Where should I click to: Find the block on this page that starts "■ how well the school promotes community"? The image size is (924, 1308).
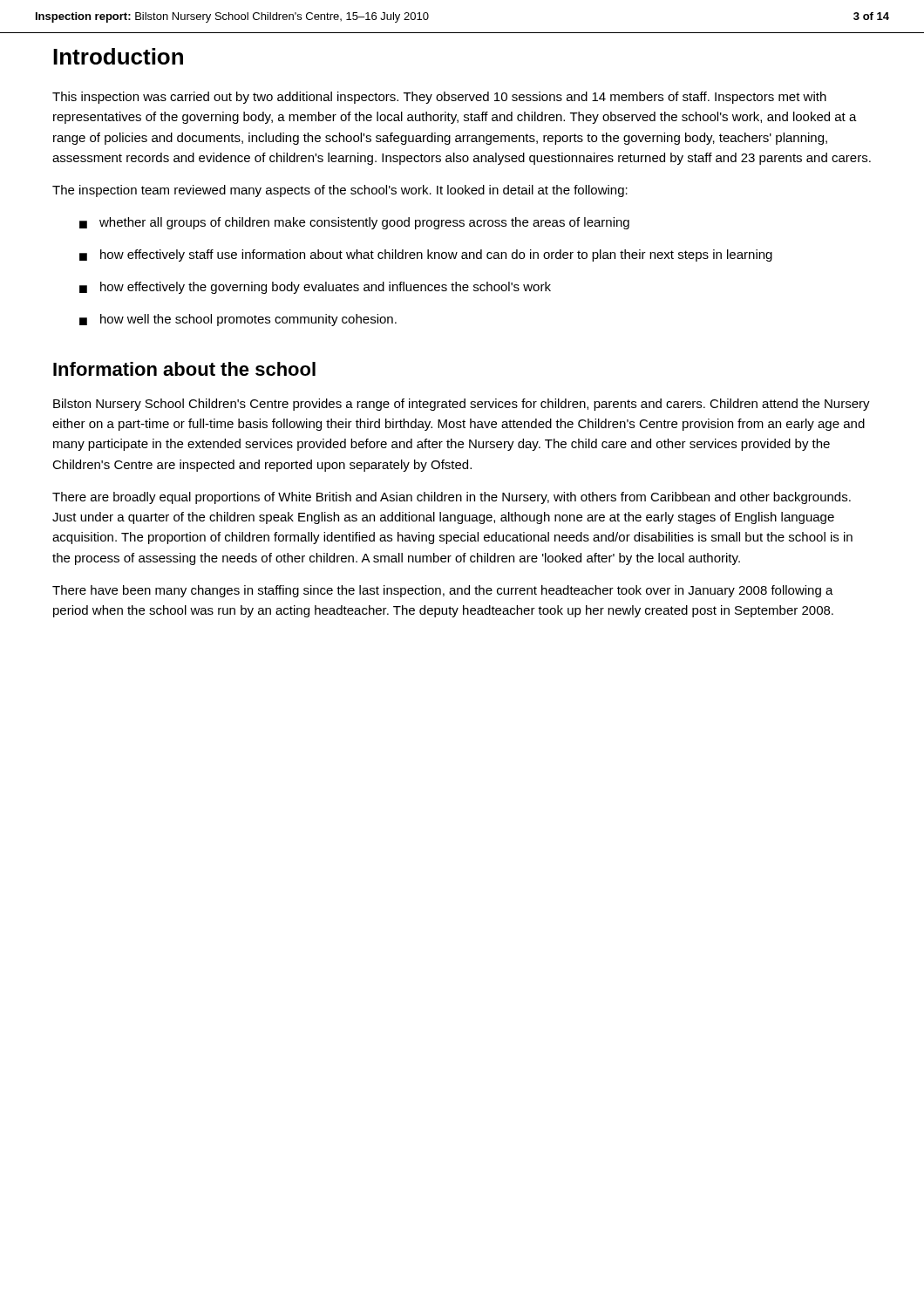click(238, 320)
